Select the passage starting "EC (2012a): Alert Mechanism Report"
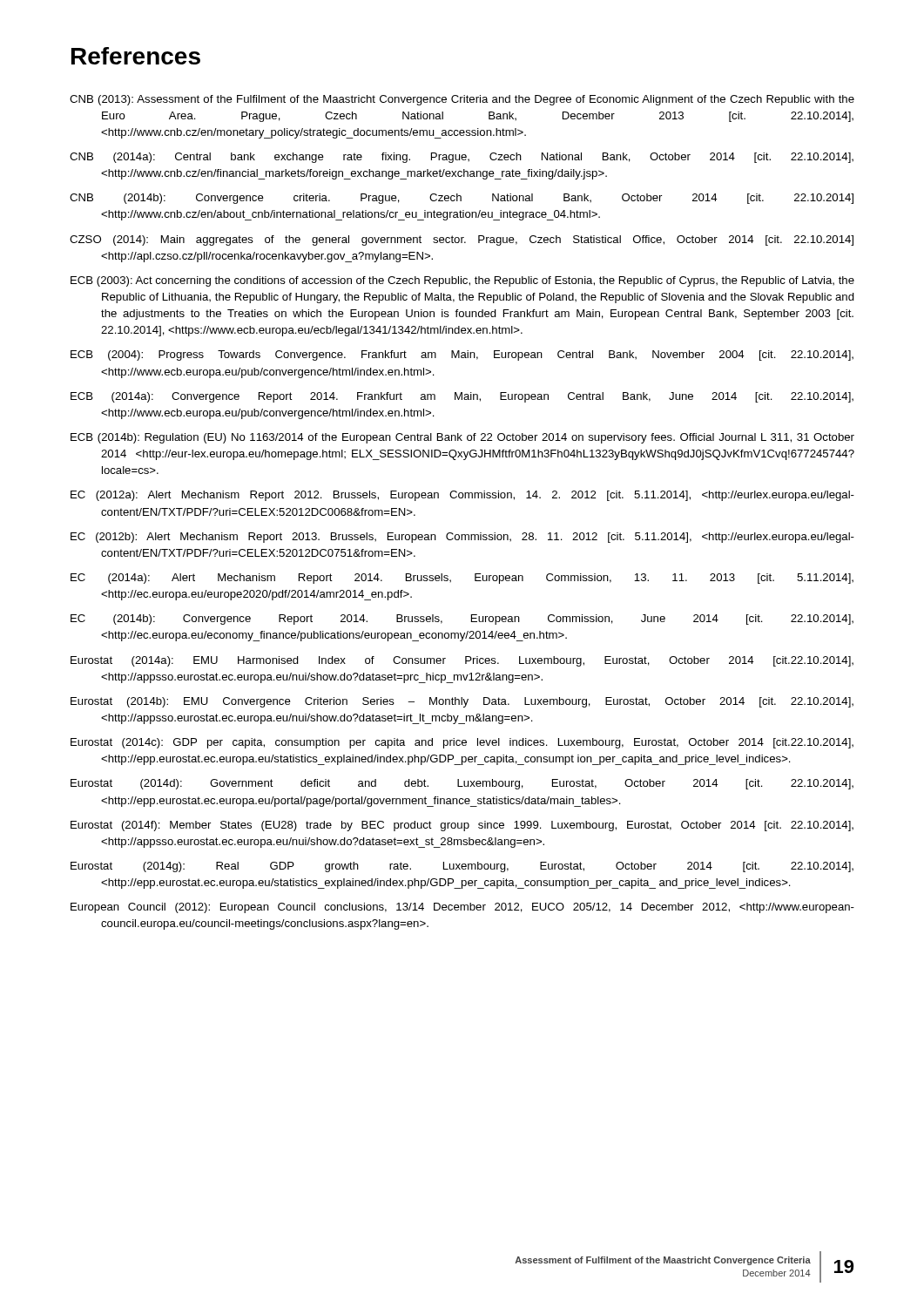 coord(462,503)
